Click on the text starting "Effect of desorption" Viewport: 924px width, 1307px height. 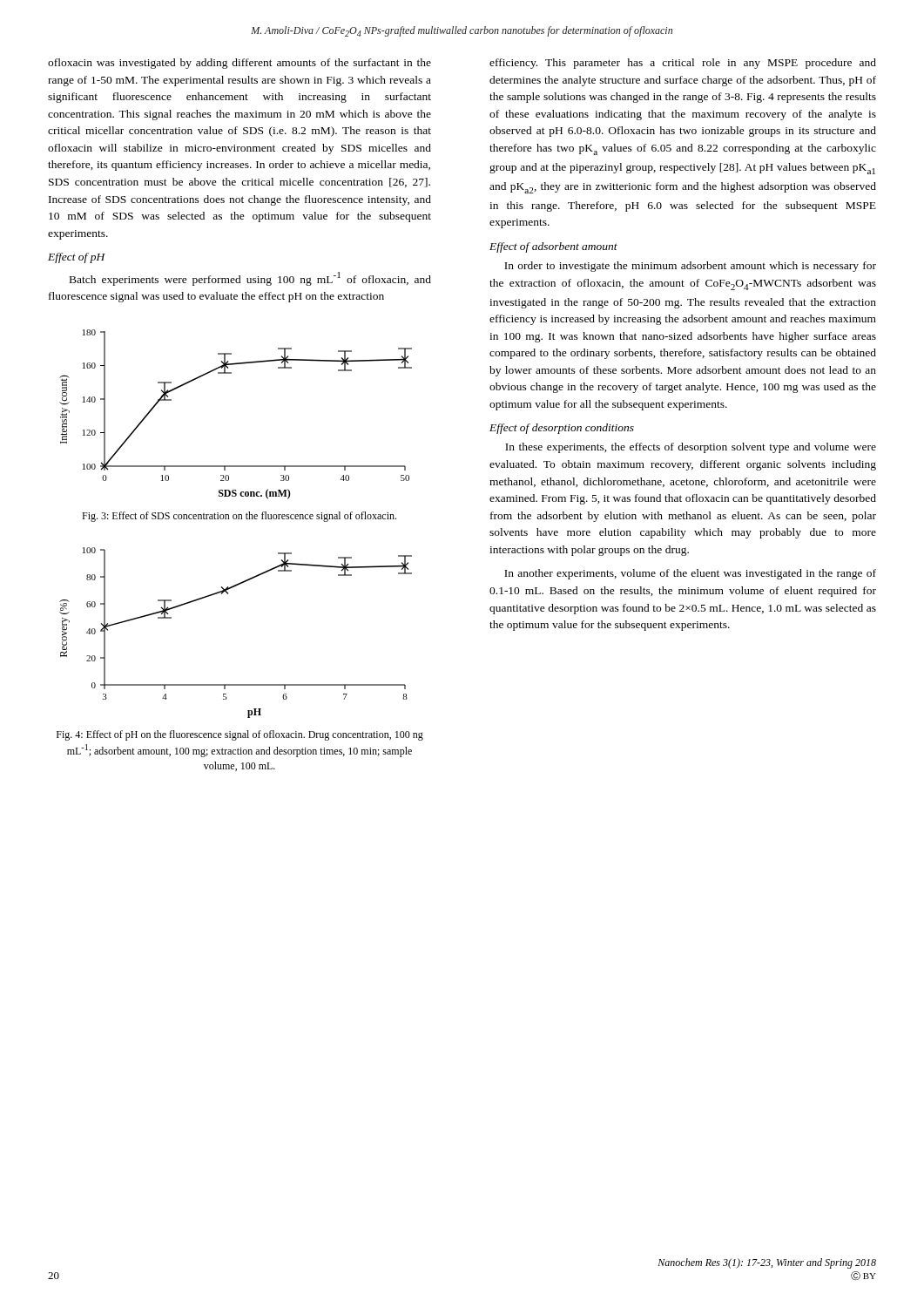click(x=562, y=428)
